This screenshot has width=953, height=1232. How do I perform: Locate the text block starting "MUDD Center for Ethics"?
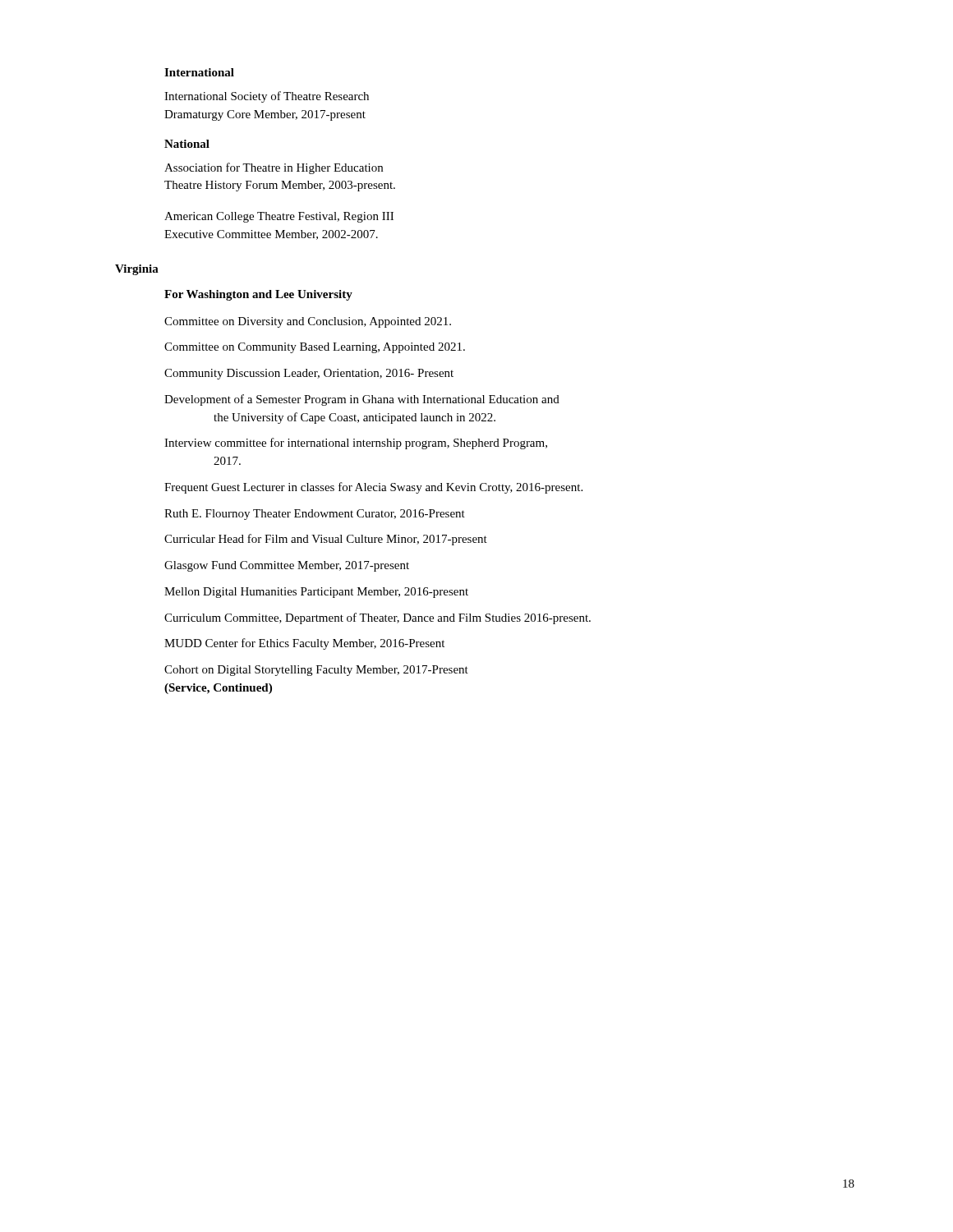tap(305, 643)
